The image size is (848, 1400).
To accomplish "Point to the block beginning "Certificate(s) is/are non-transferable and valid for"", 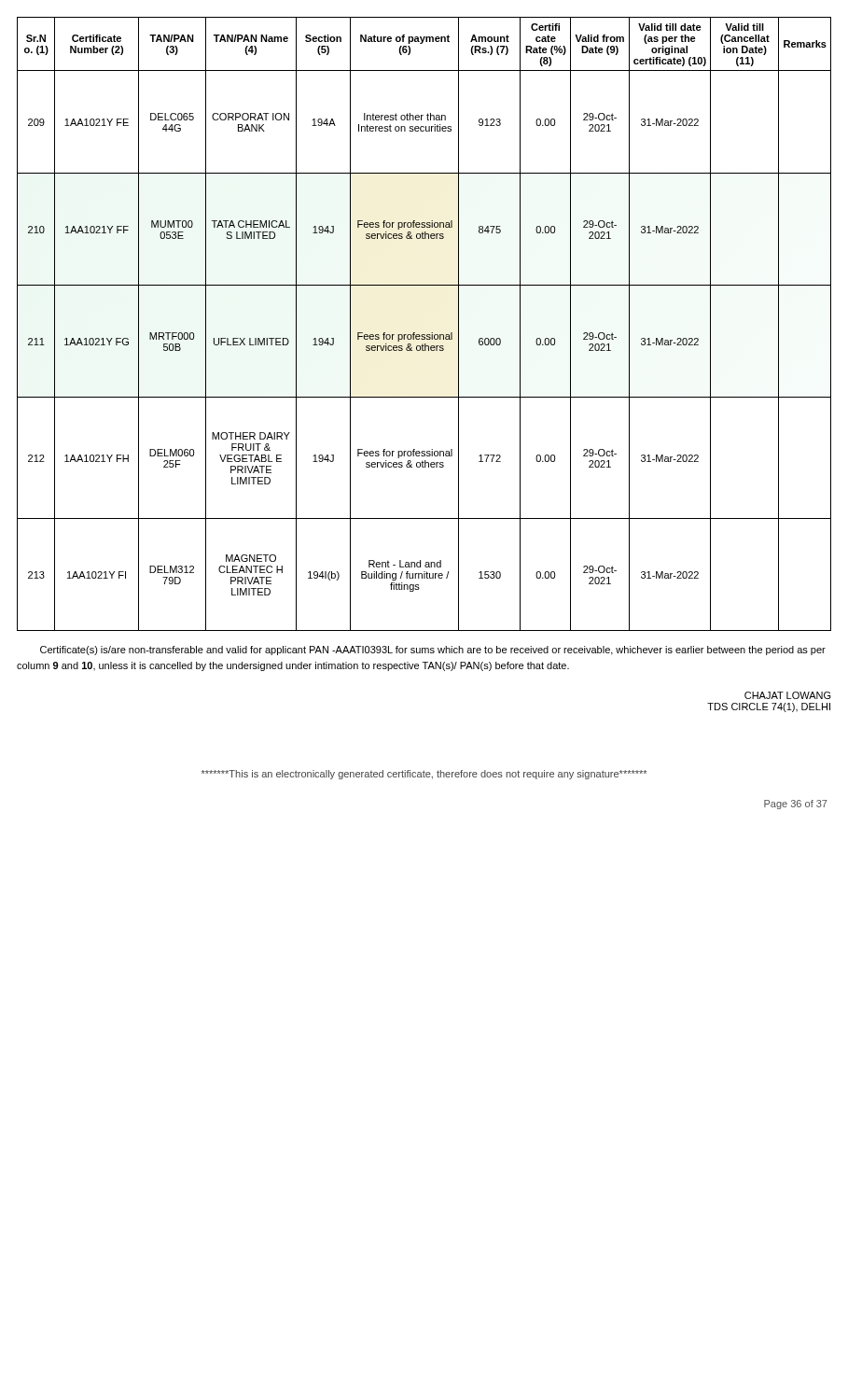I will coord(421,657).
